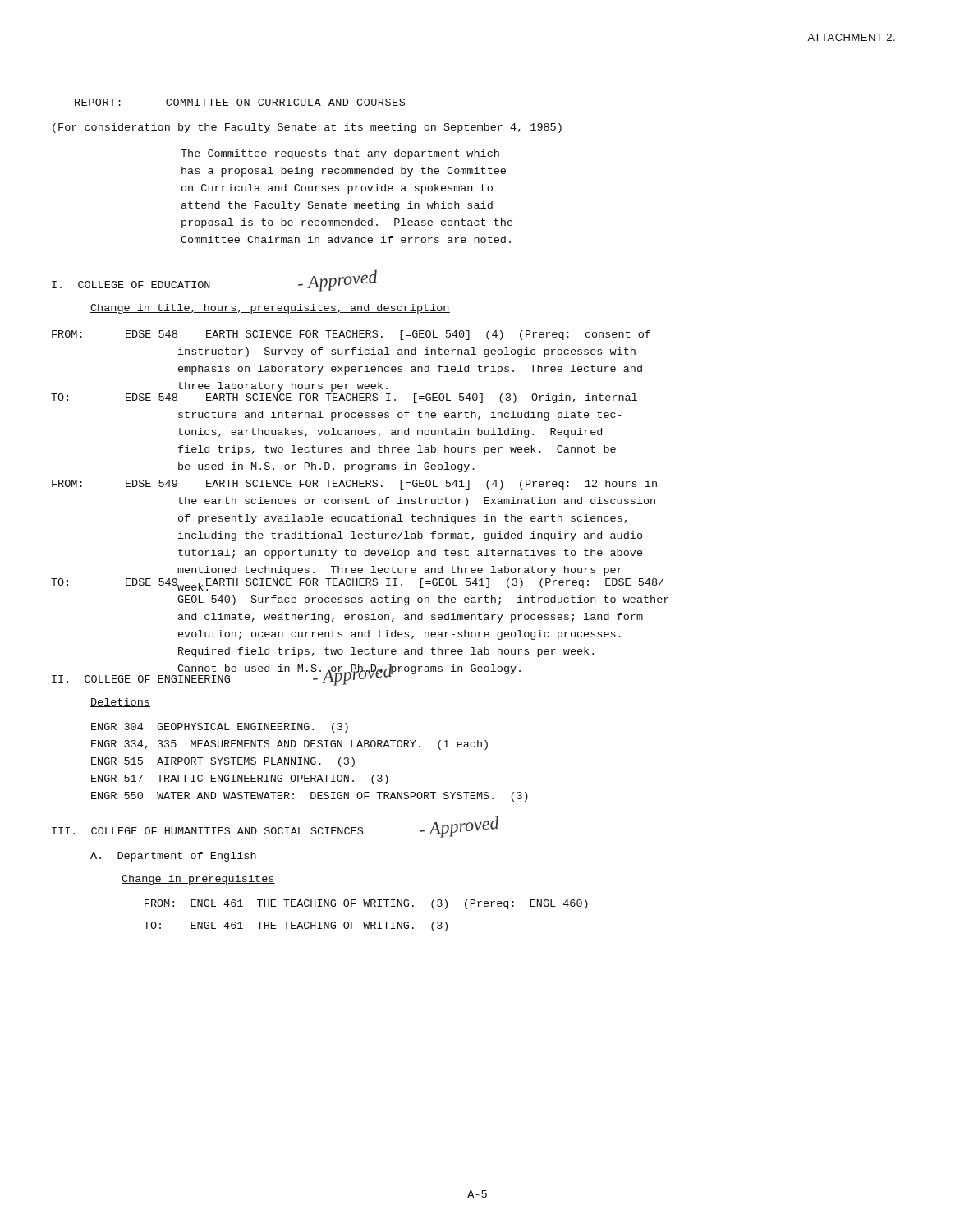Viewport: 955px width, 1232px height.
Task: Click on the text block containing "(For consideration by the Faculty Senate at its"
Action: 307,128
